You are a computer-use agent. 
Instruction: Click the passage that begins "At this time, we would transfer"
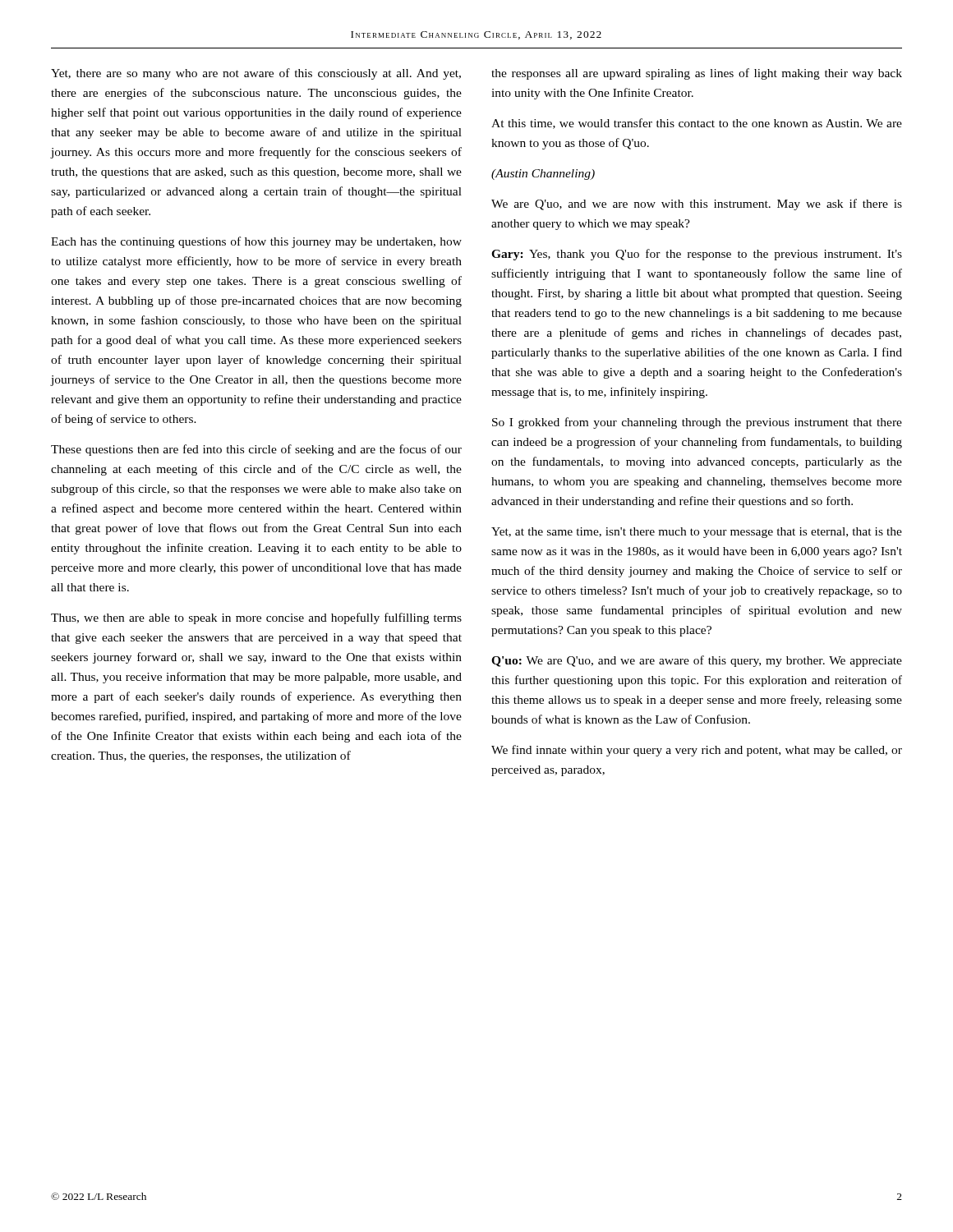[697, 133]
